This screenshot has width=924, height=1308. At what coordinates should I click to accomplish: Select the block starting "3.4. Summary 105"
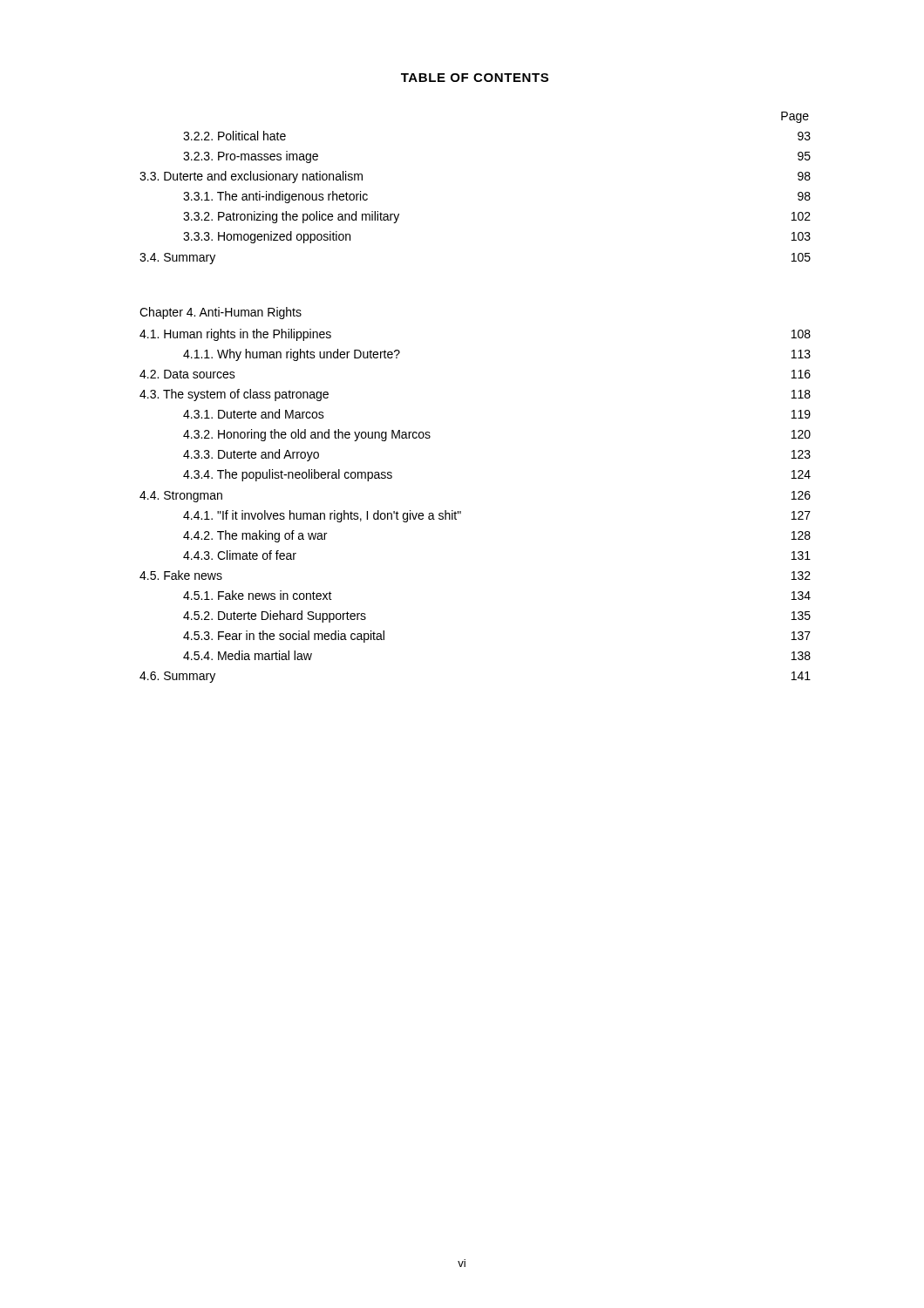coord(173,259)
